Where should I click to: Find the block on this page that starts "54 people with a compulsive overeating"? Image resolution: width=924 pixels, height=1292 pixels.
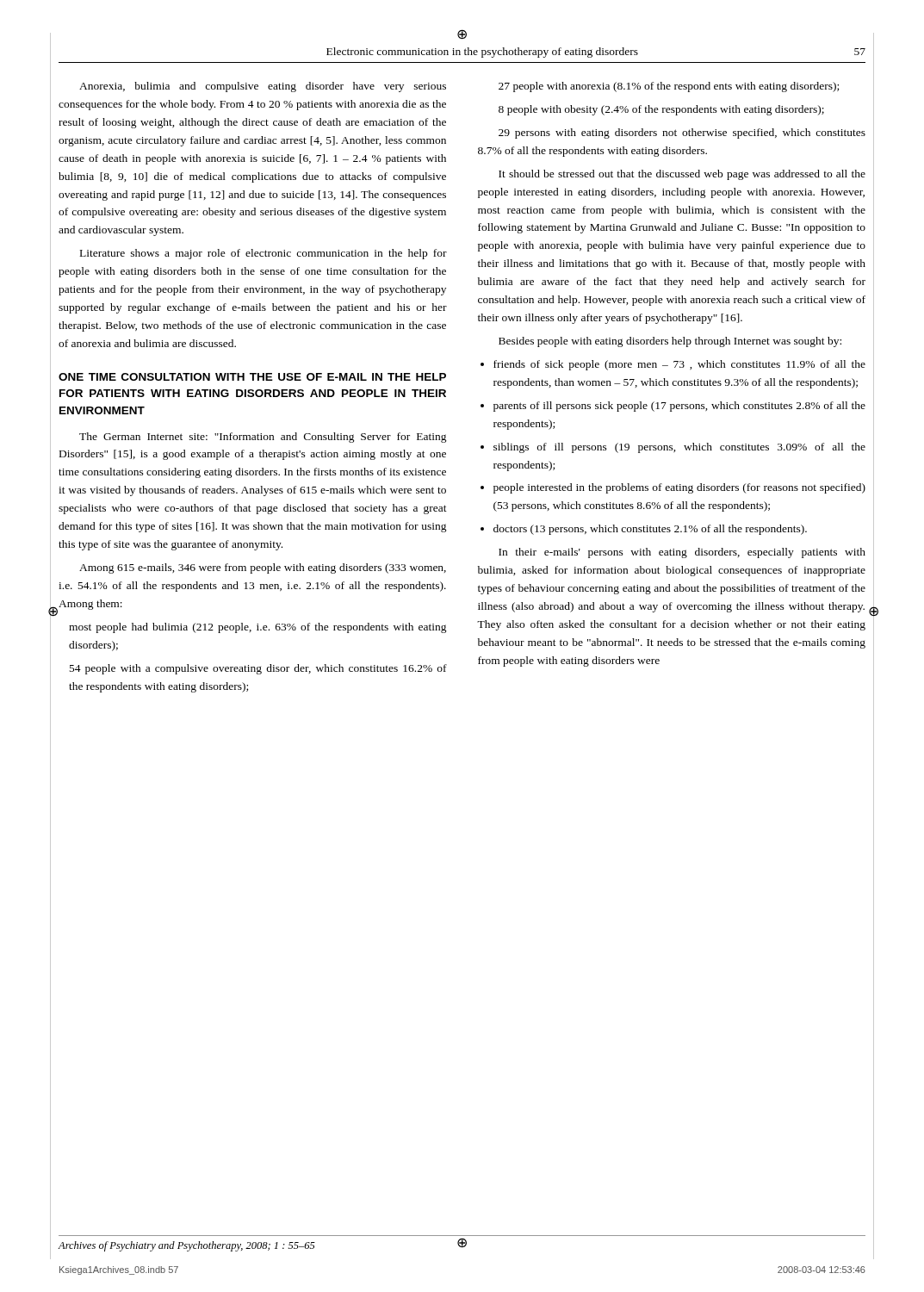258,677
